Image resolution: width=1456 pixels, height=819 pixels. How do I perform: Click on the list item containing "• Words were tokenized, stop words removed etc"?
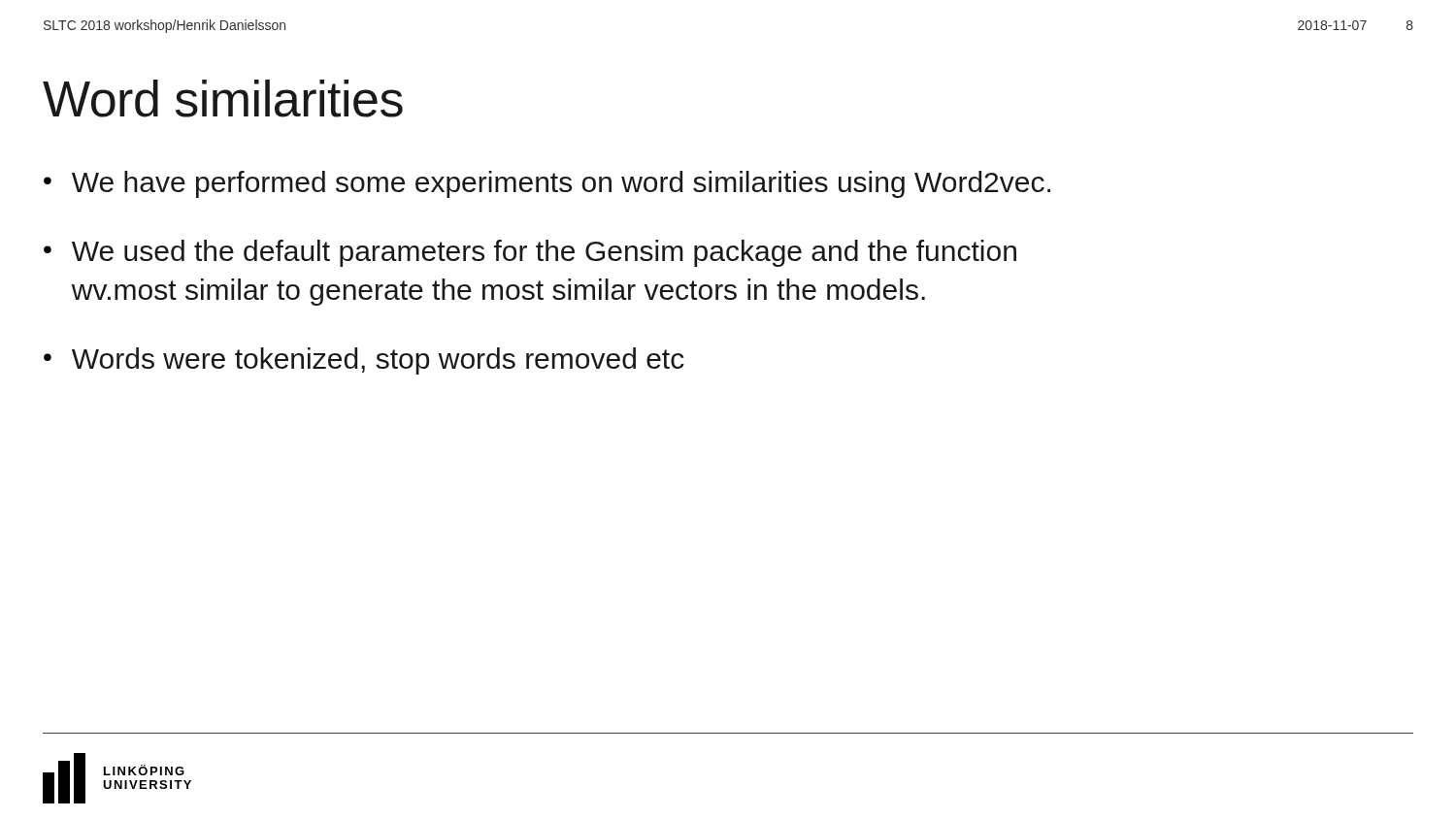364,359
